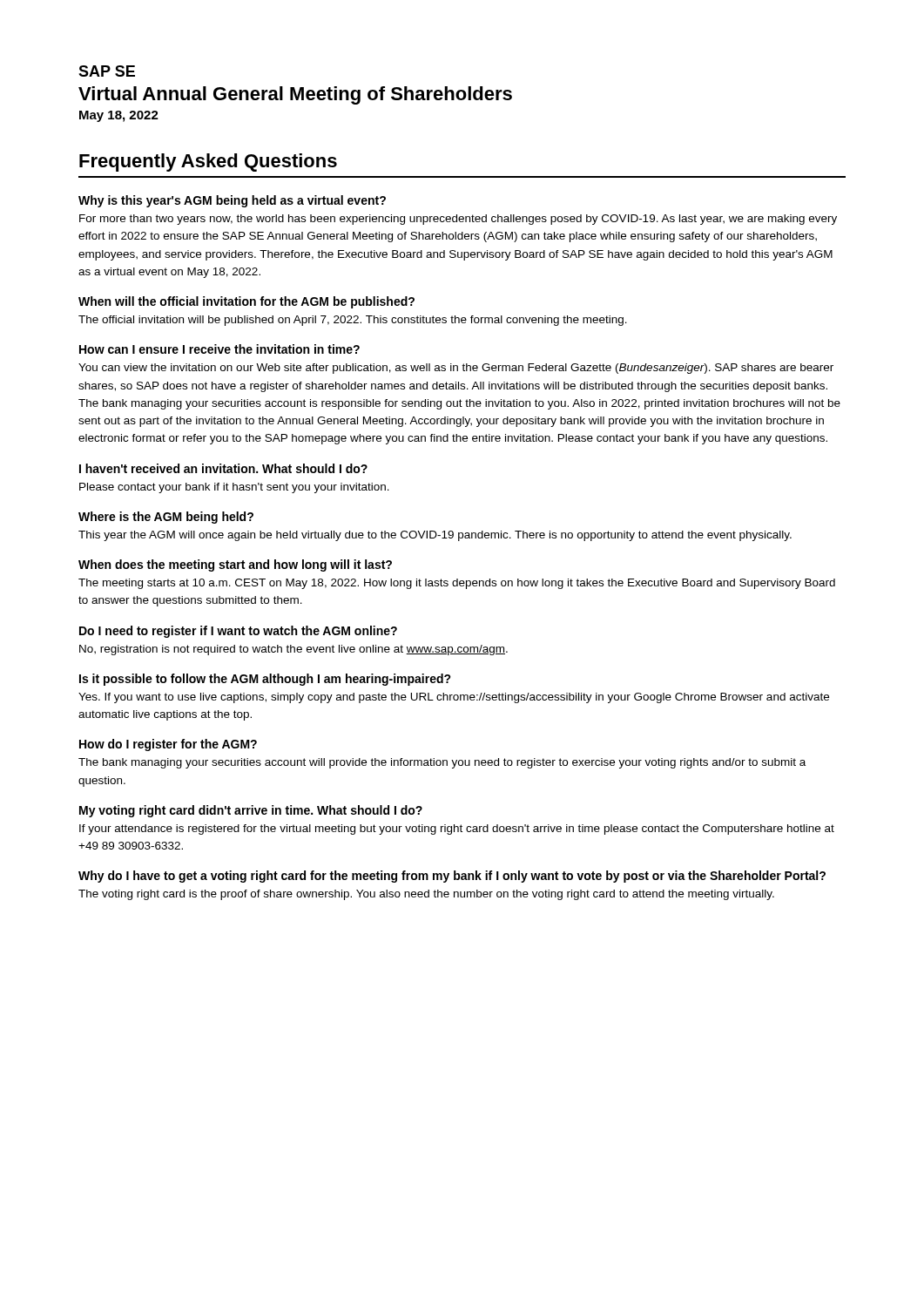This screenshot has height=1307, width=924.
Task: Locate the text starting "The voting right card is the proof"
Action: (462, 894)
